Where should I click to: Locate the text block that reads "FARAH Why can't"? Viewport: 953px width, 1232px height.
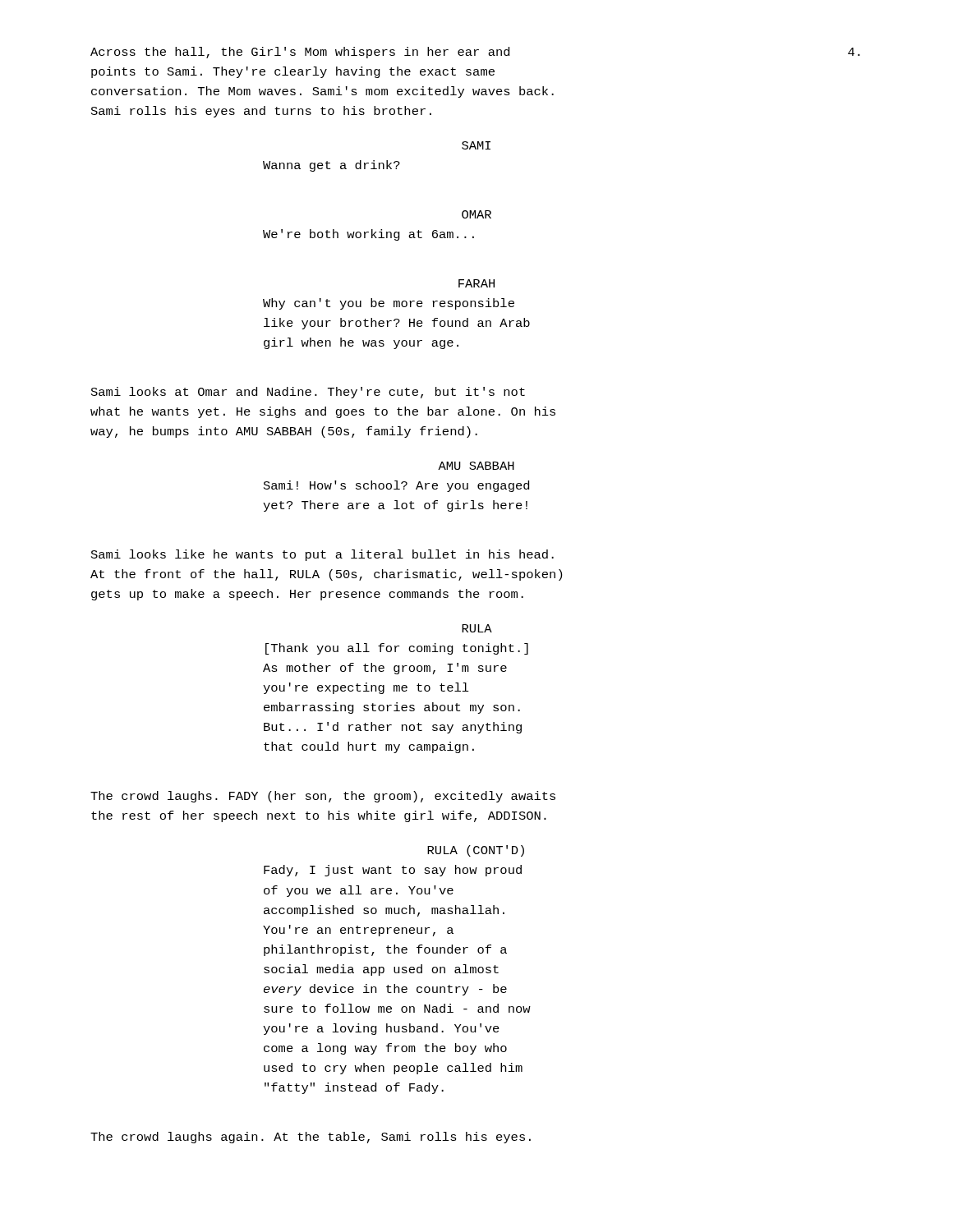tap(476, 314)
